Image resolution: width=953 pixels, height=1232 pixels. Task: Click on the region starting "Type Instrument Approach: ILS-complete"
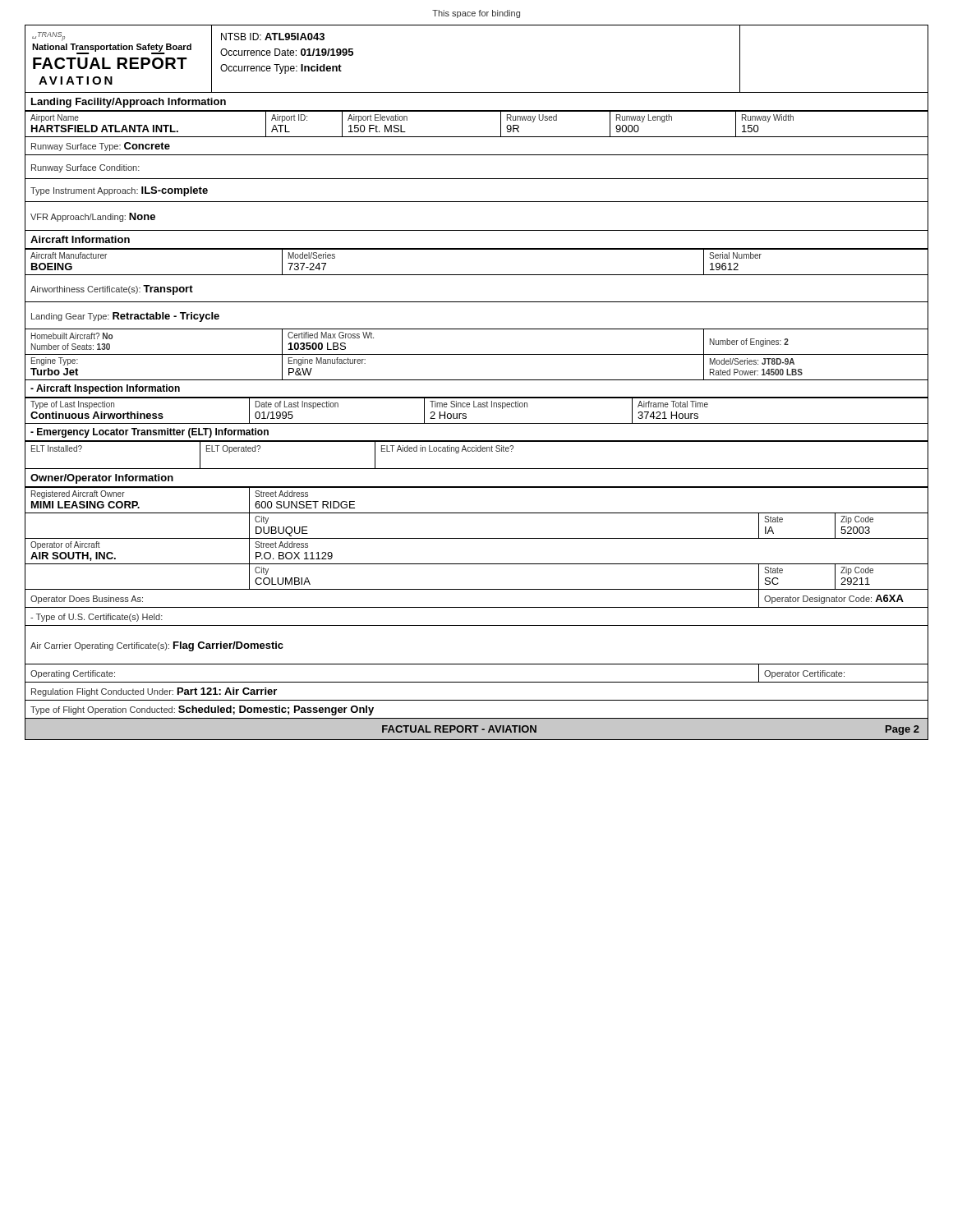[119, 190]
